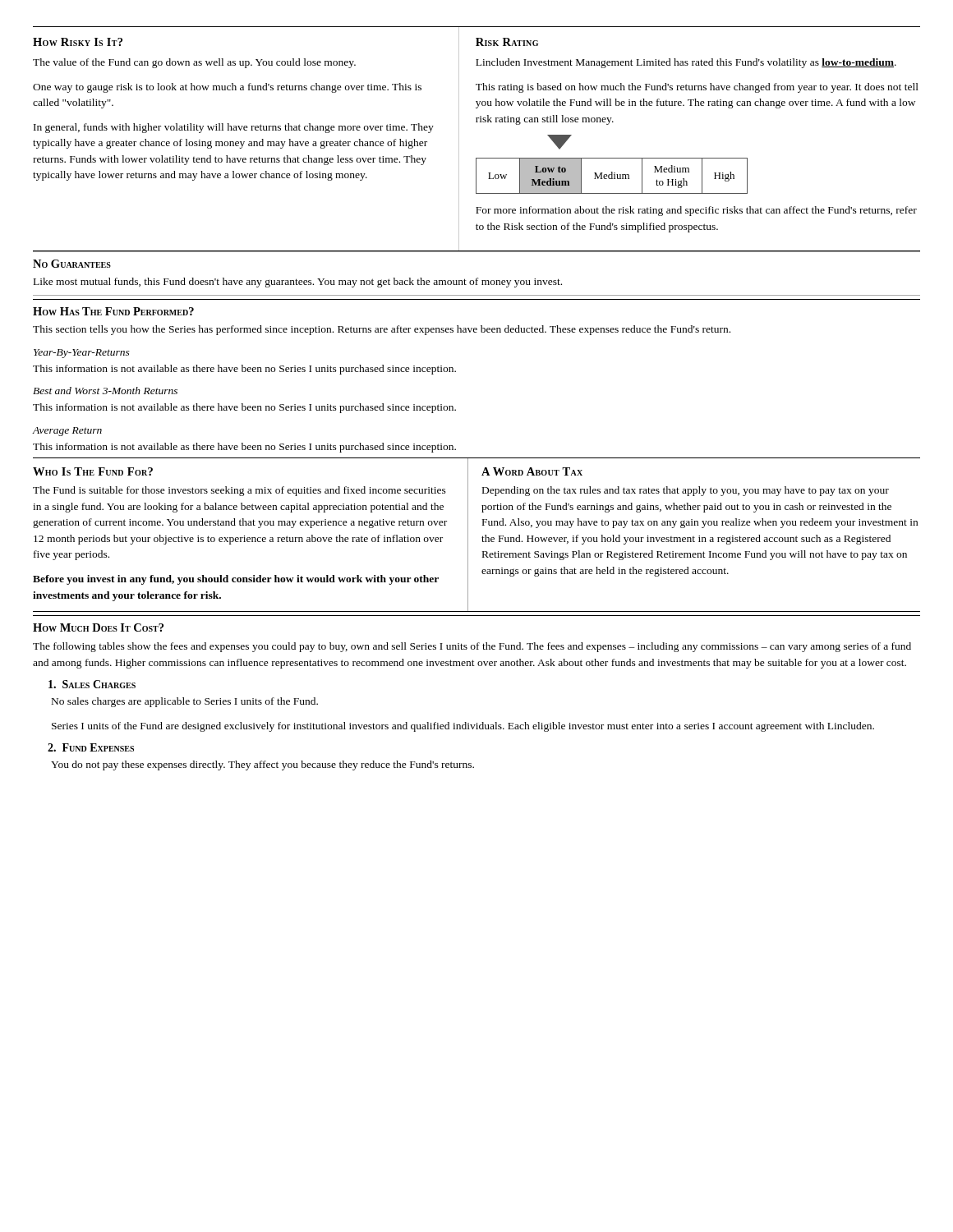Screen dimensions: 1232x953
Task: Find the block on this page that starts "Depending on the tax"
Action: (701, 530)
